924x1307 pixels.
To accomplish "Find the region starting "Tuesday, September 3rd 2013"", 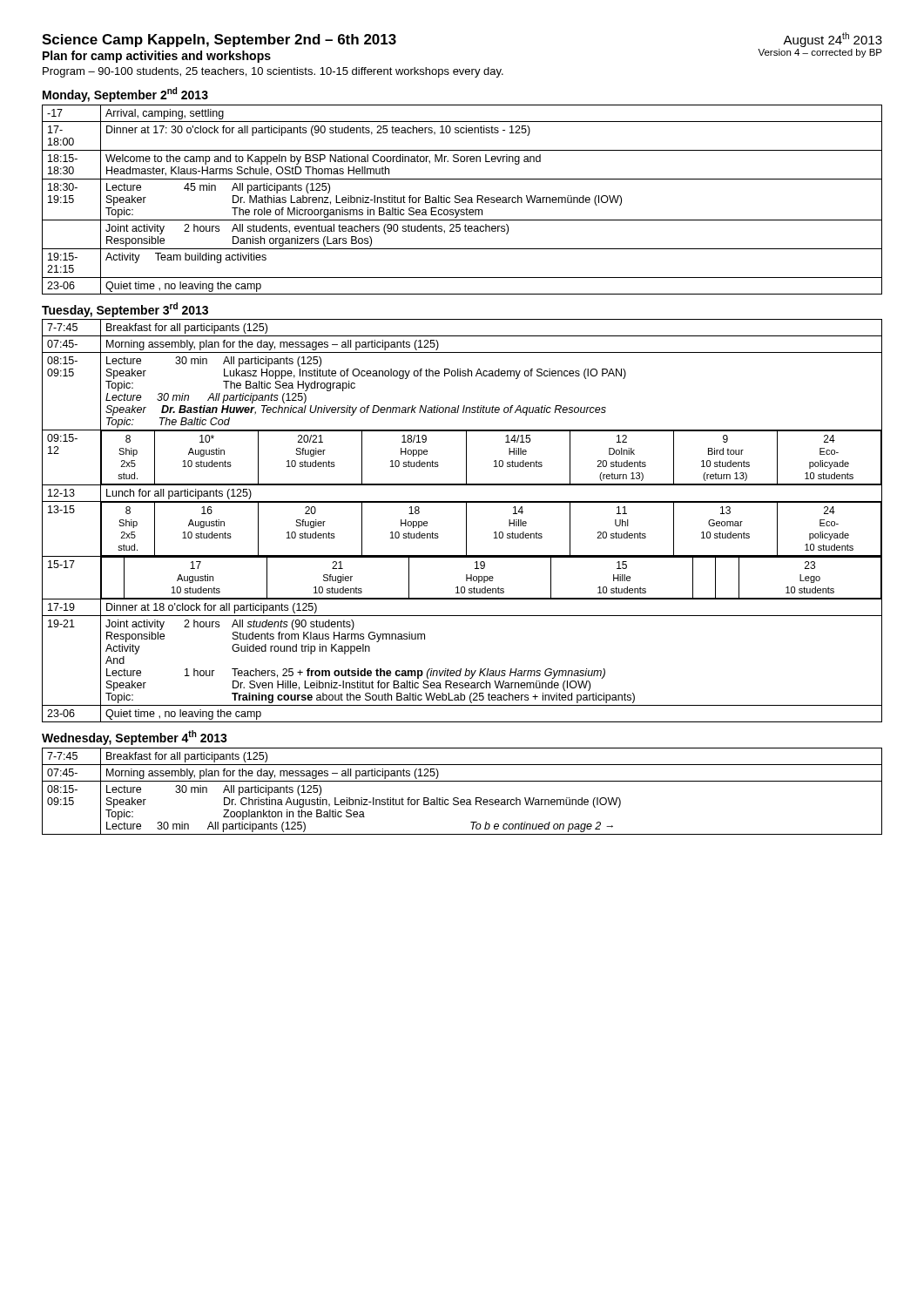I will point(125,309).
